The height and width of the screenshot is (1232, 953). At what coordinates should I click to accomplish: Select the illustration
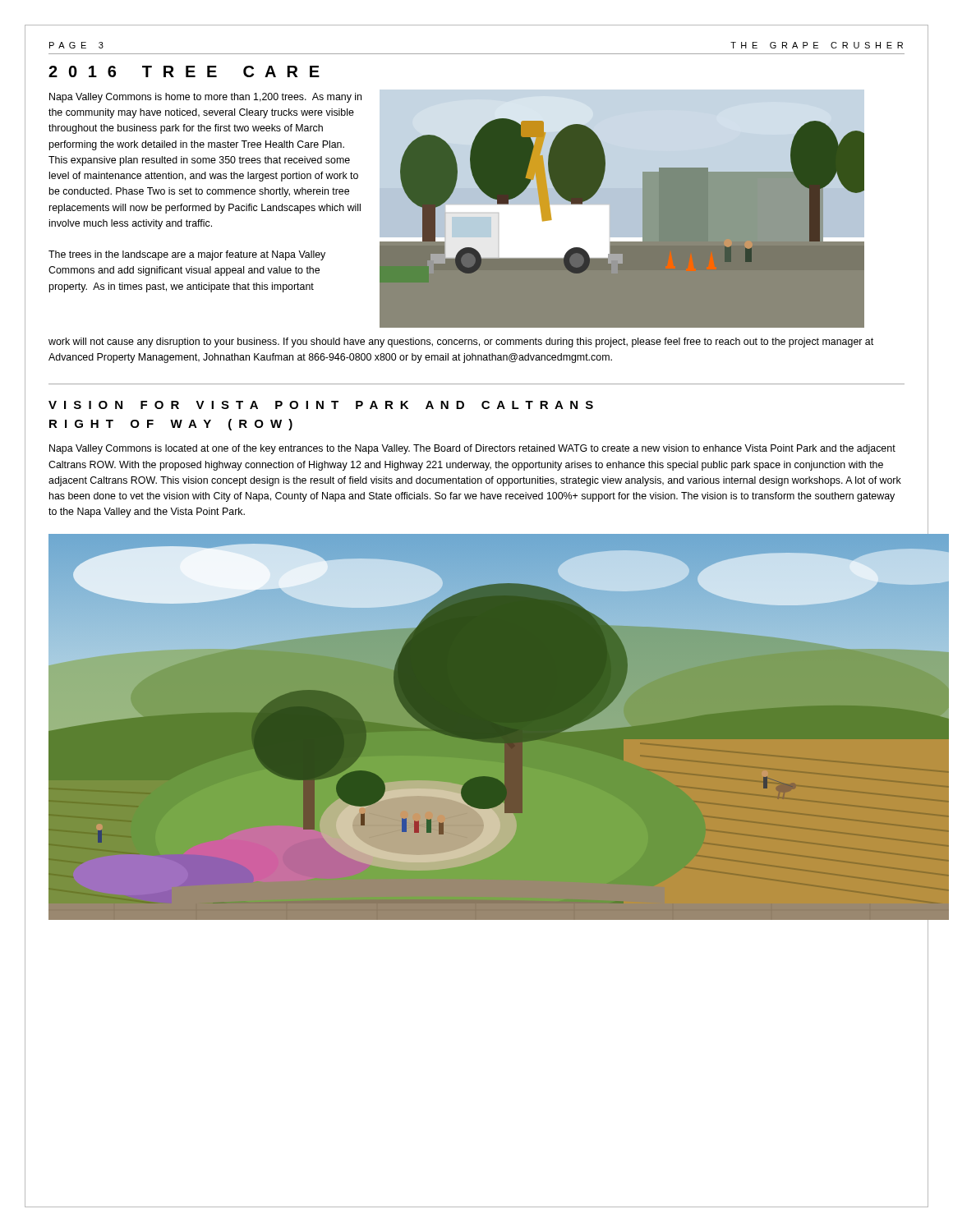[476, 728]
